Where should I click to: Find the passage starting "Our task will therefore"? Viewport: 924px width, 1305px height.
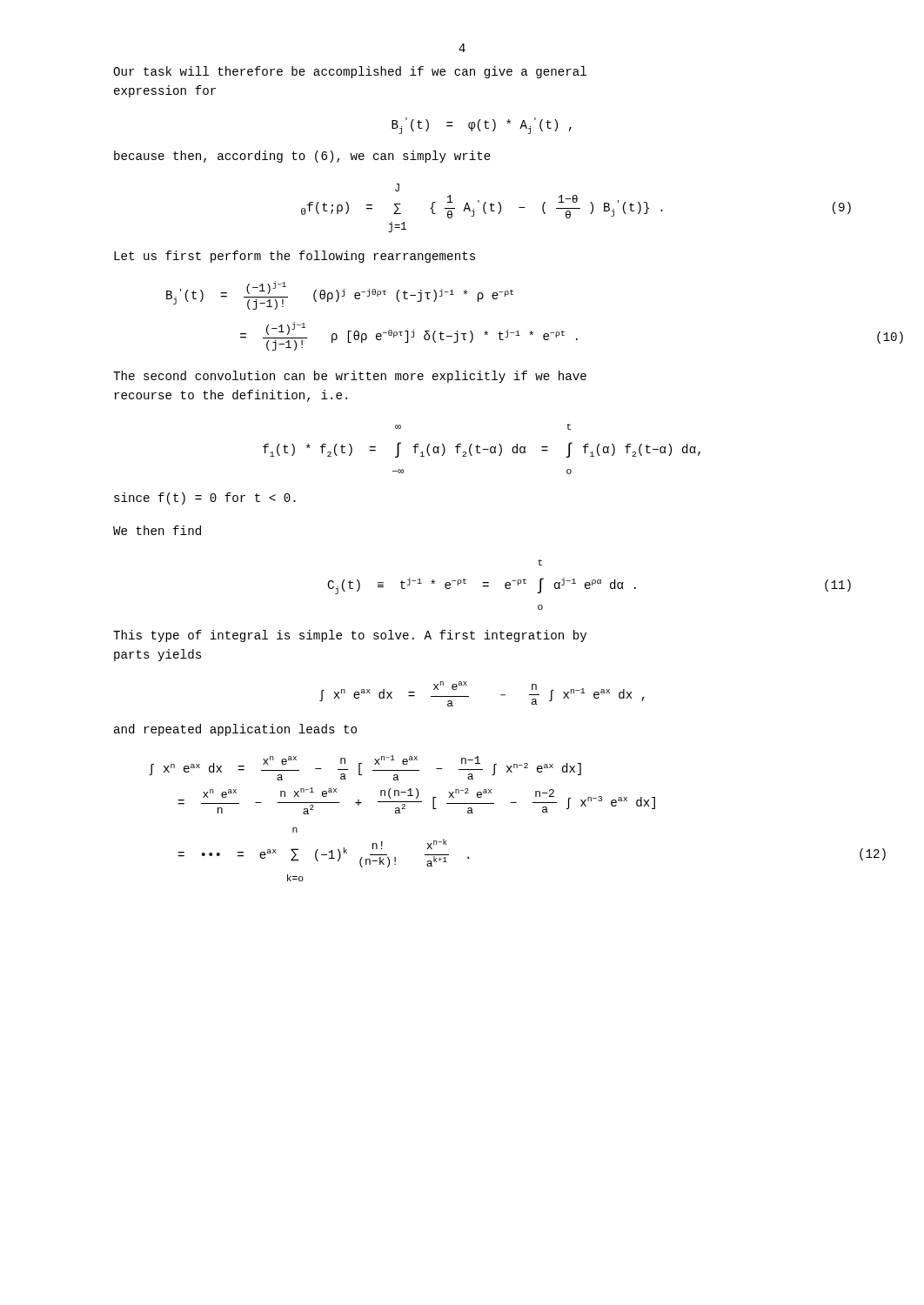coord(350,82)
